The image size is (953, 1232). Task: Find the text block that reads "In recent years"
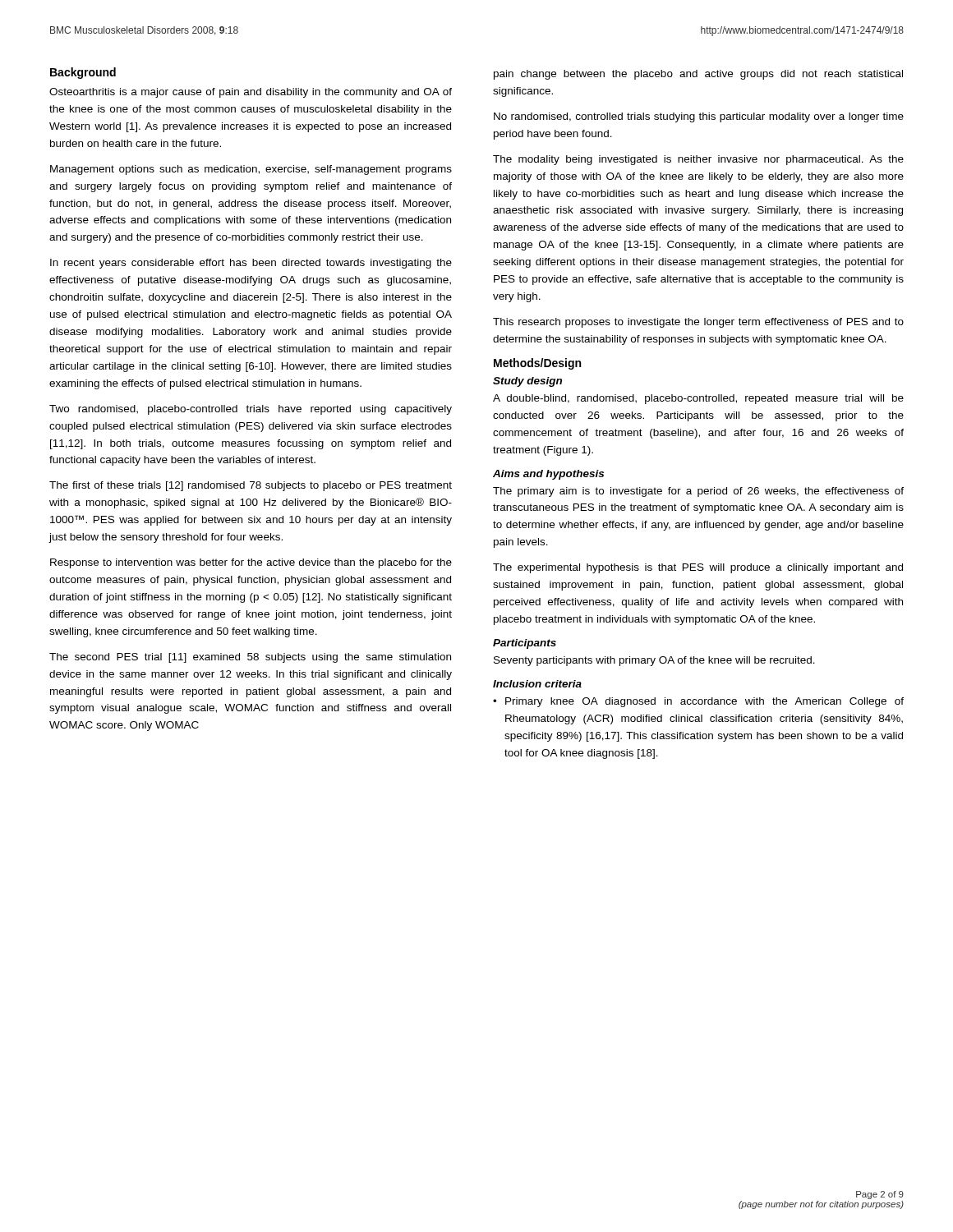(x=251, y=323)
